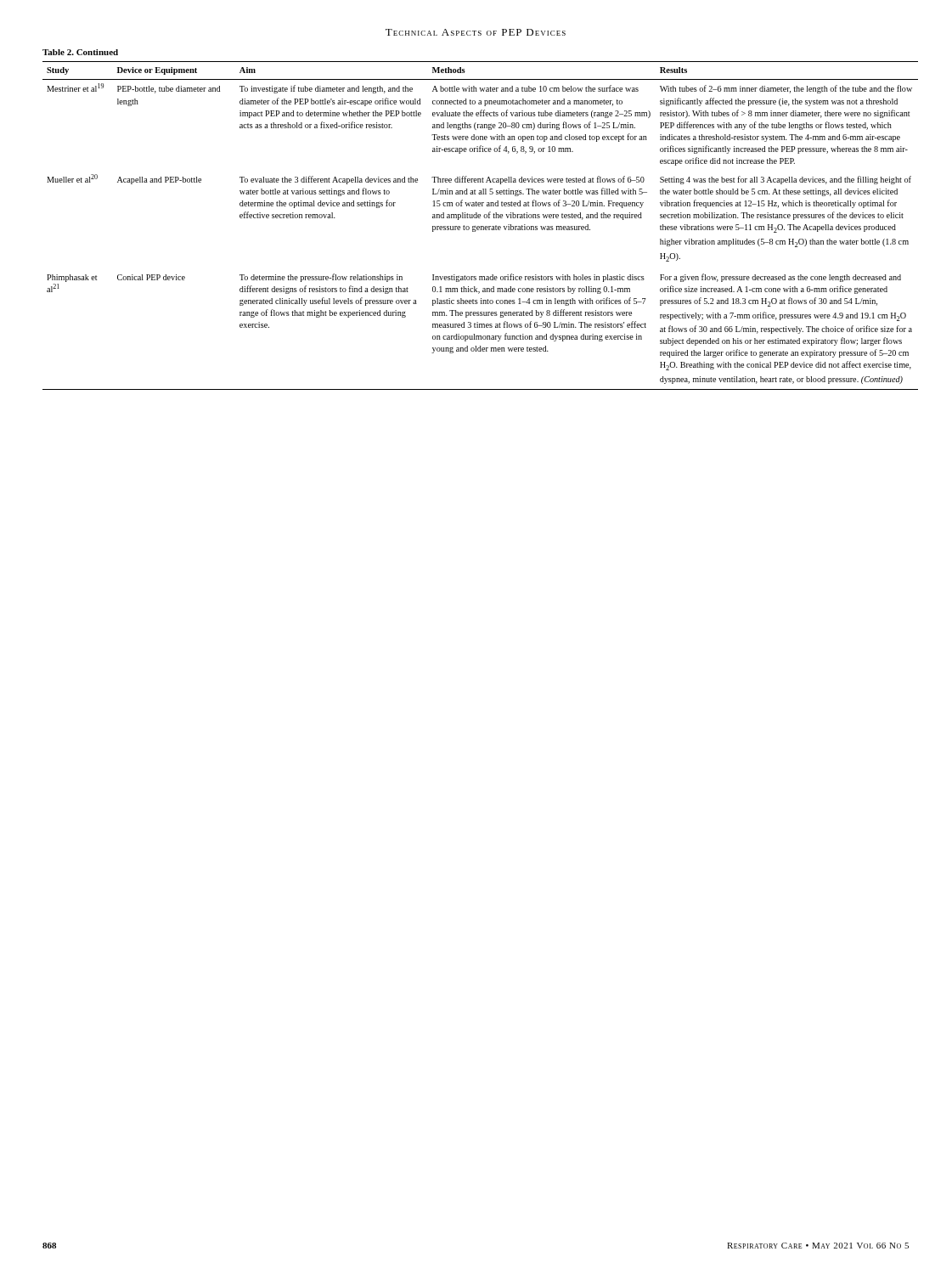Click on the table containing "Investigators made orifice resistors"
952x1274 pixels.
(x=480, y=644)
